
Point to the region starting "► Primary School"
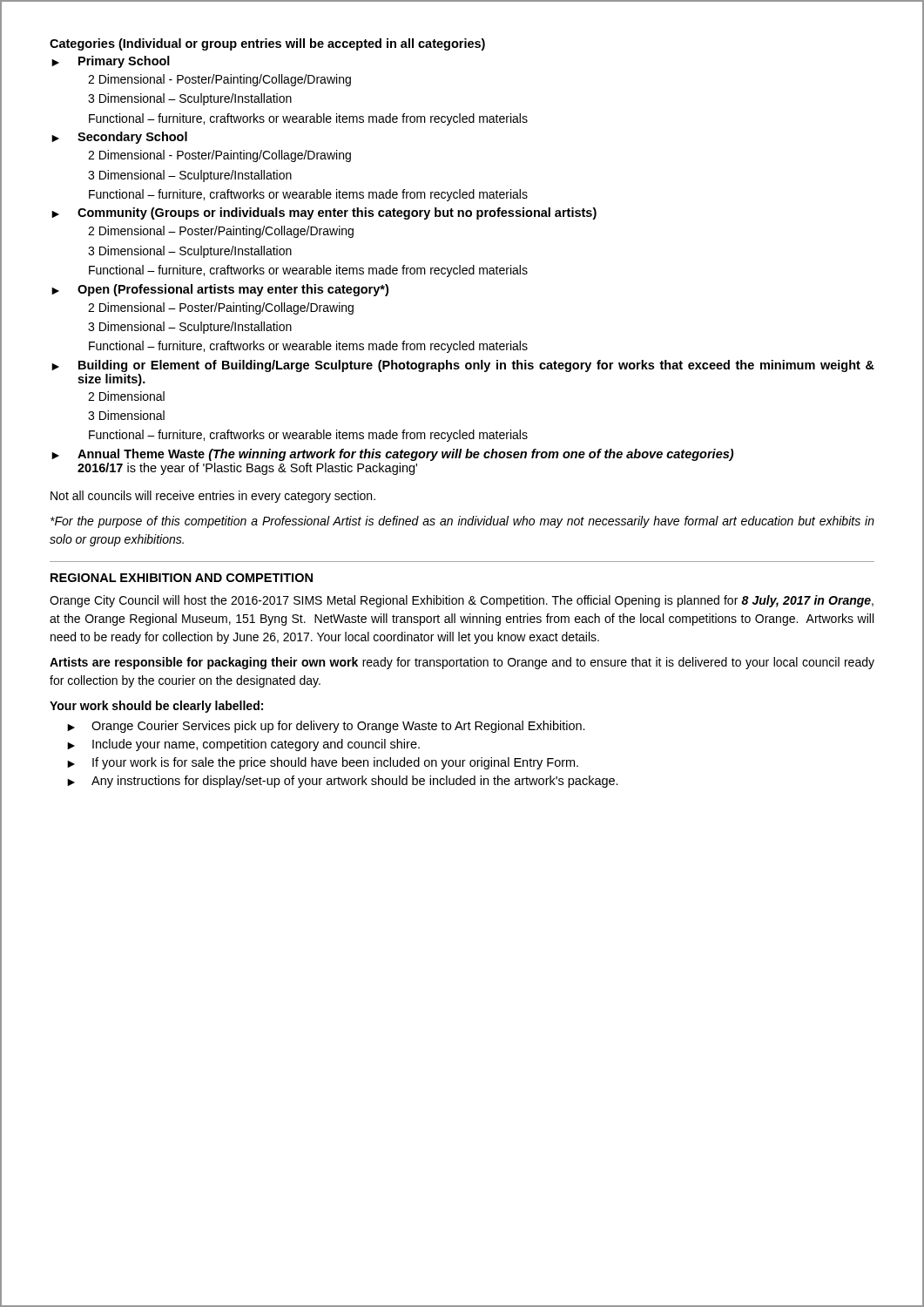[111, 62]
